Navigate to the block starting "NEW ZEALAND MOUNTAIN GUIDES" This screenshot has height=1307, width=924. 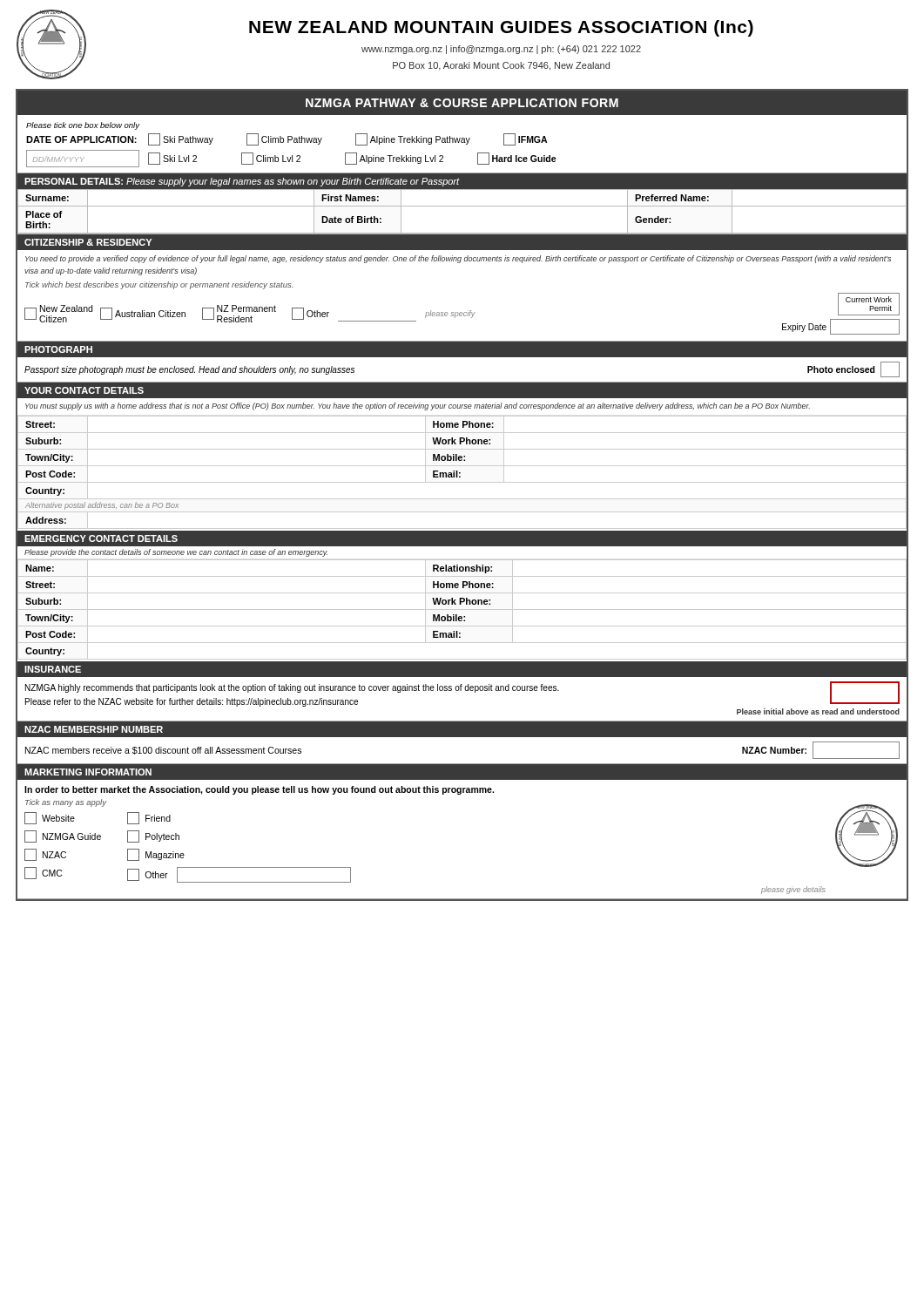coord(501,45)
